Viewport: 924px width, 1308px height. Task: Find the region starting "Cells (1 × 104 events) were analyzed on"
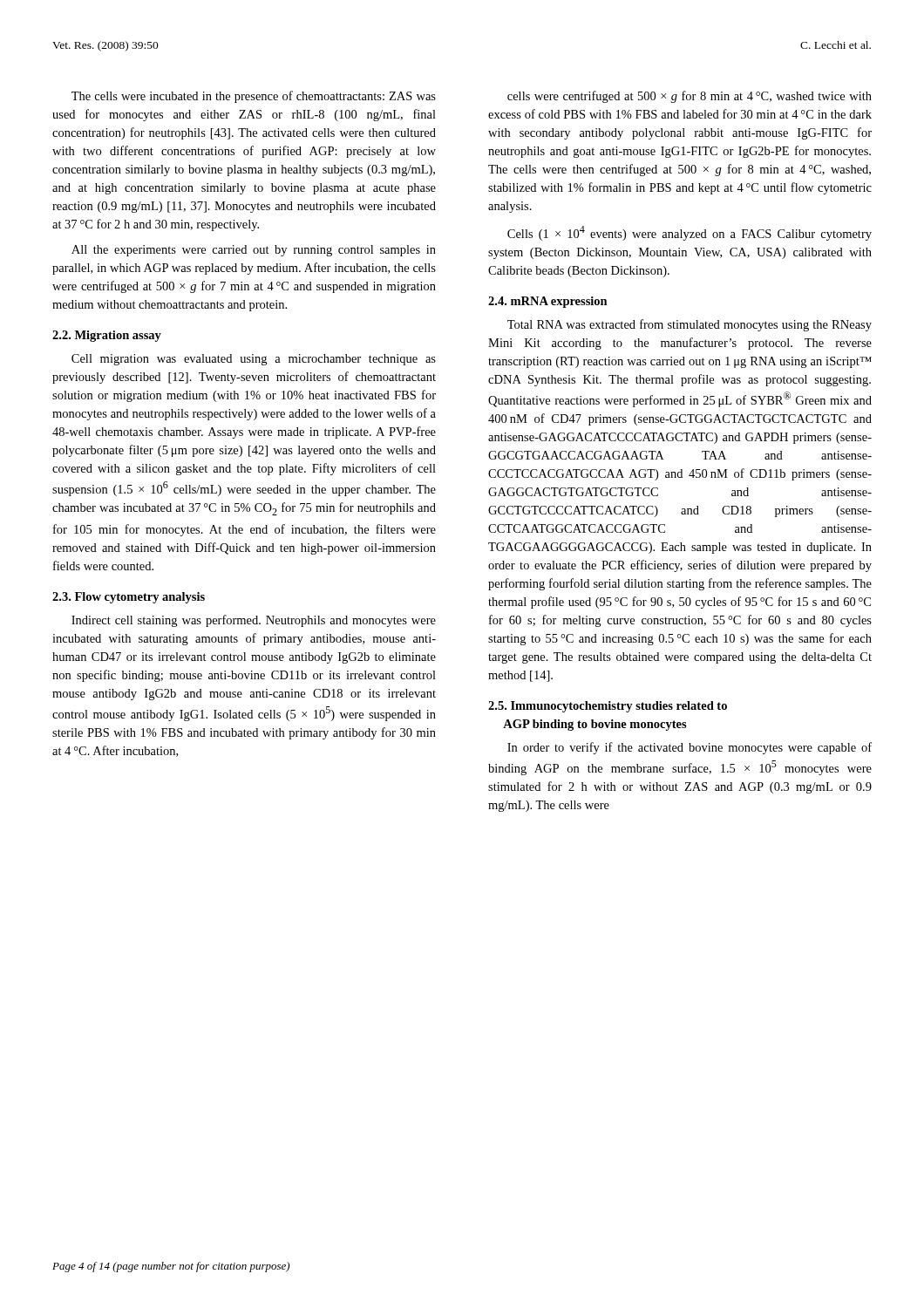(680, 251)
